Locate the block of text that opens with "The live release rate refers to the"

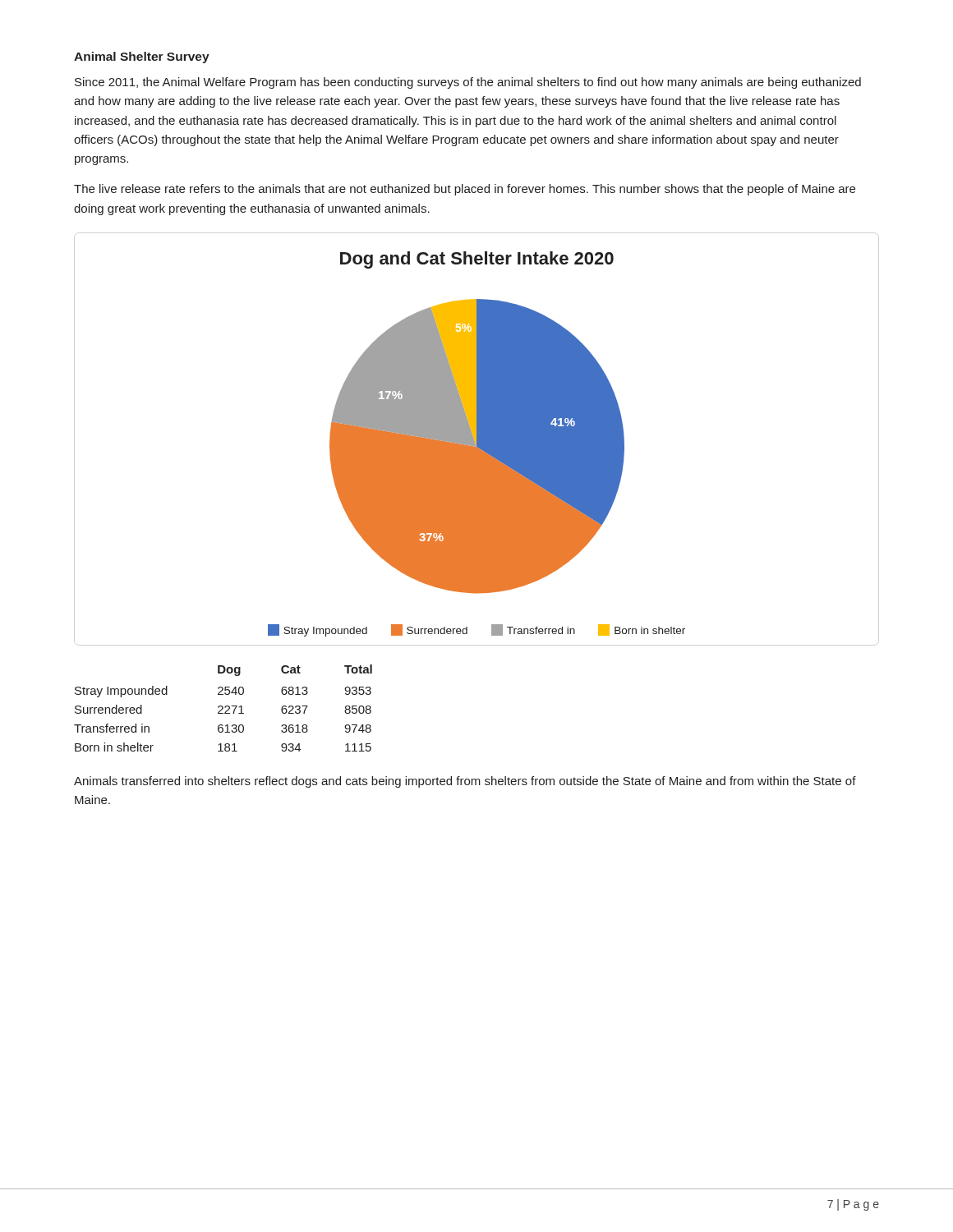click(465, 198)
